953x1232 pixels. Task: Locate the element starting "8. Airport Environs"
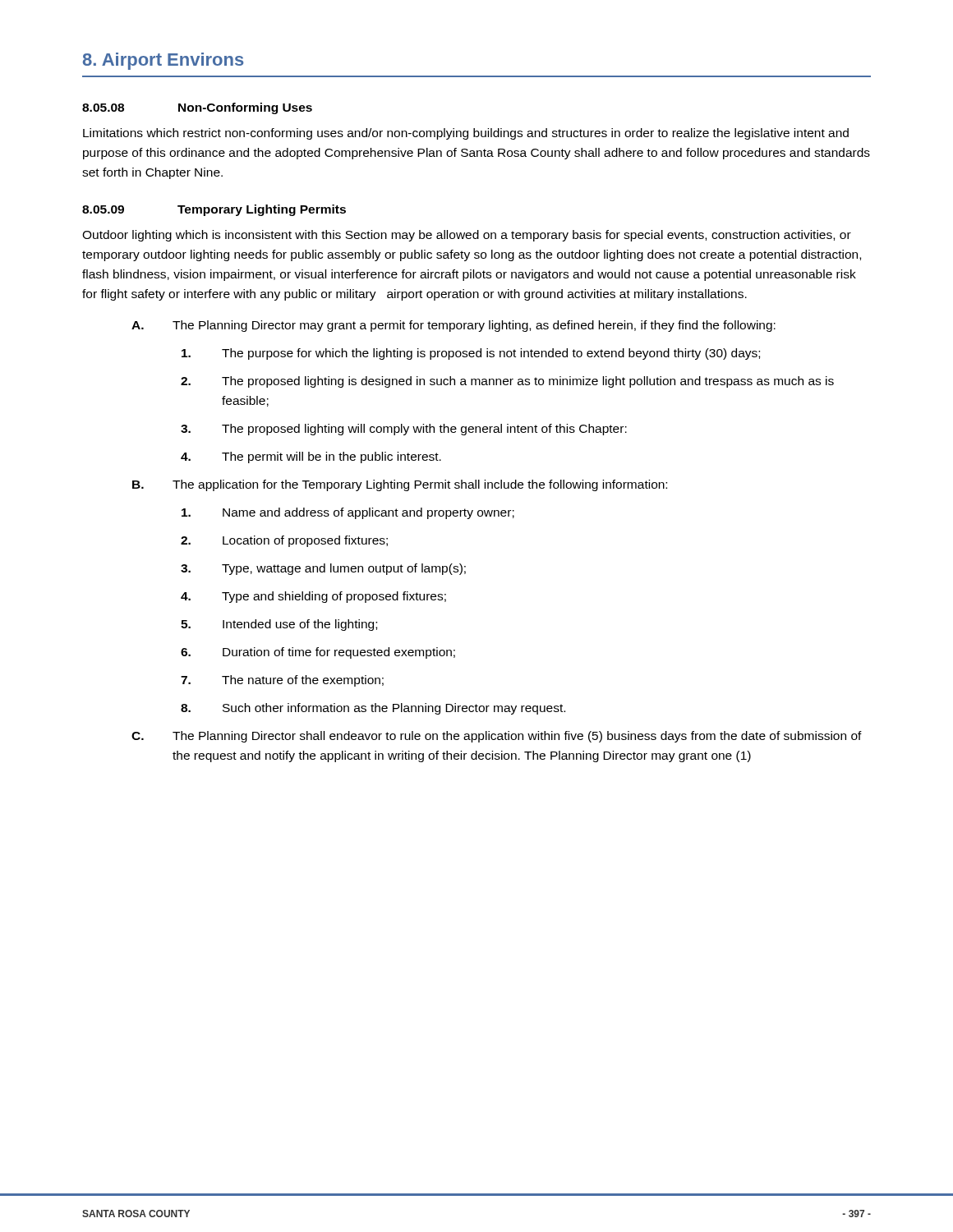(x=163, y=60)
